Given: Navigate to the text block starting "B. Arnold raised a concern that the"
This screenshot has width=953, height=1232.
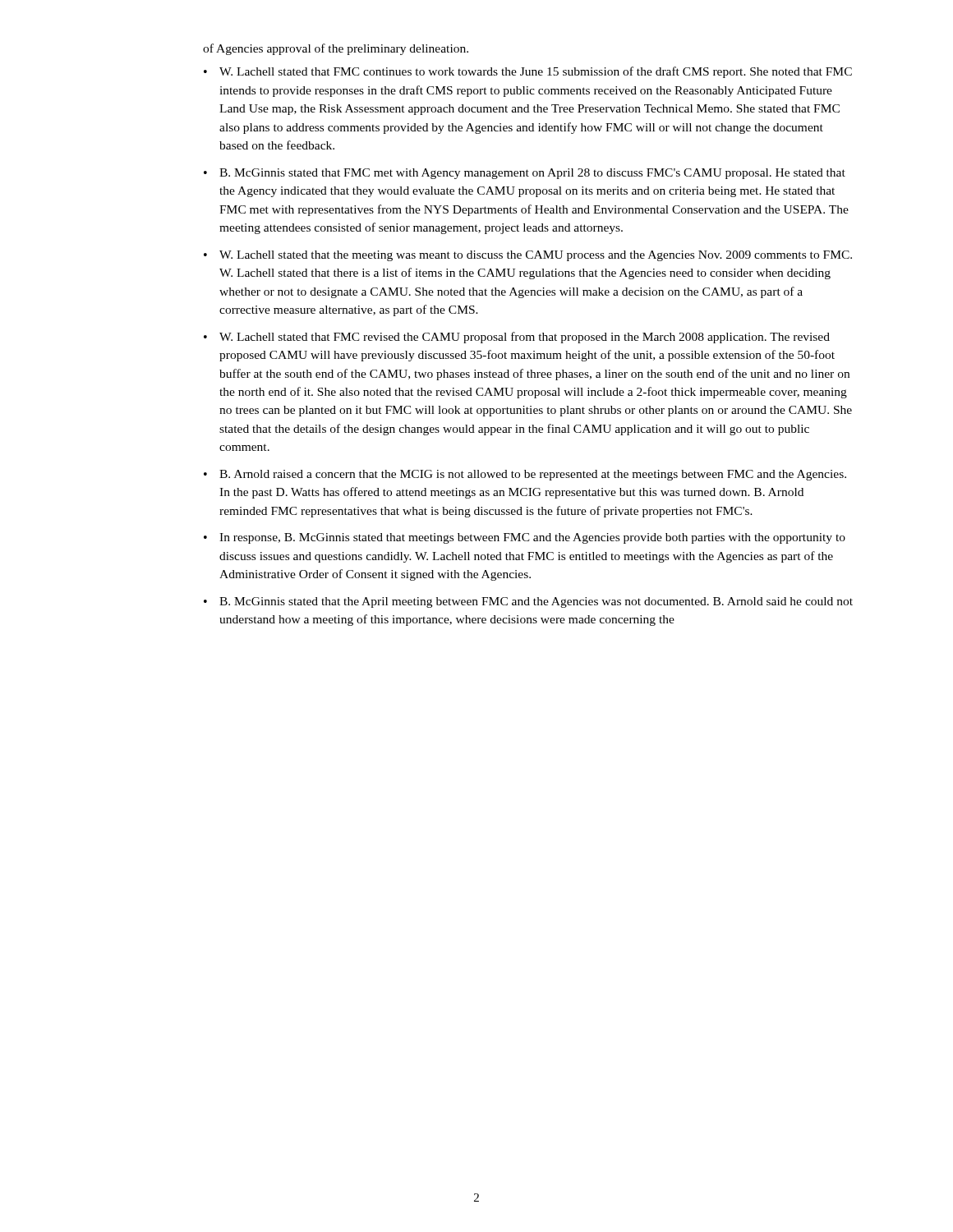Looking at the screenshot, I should (533, 492).
